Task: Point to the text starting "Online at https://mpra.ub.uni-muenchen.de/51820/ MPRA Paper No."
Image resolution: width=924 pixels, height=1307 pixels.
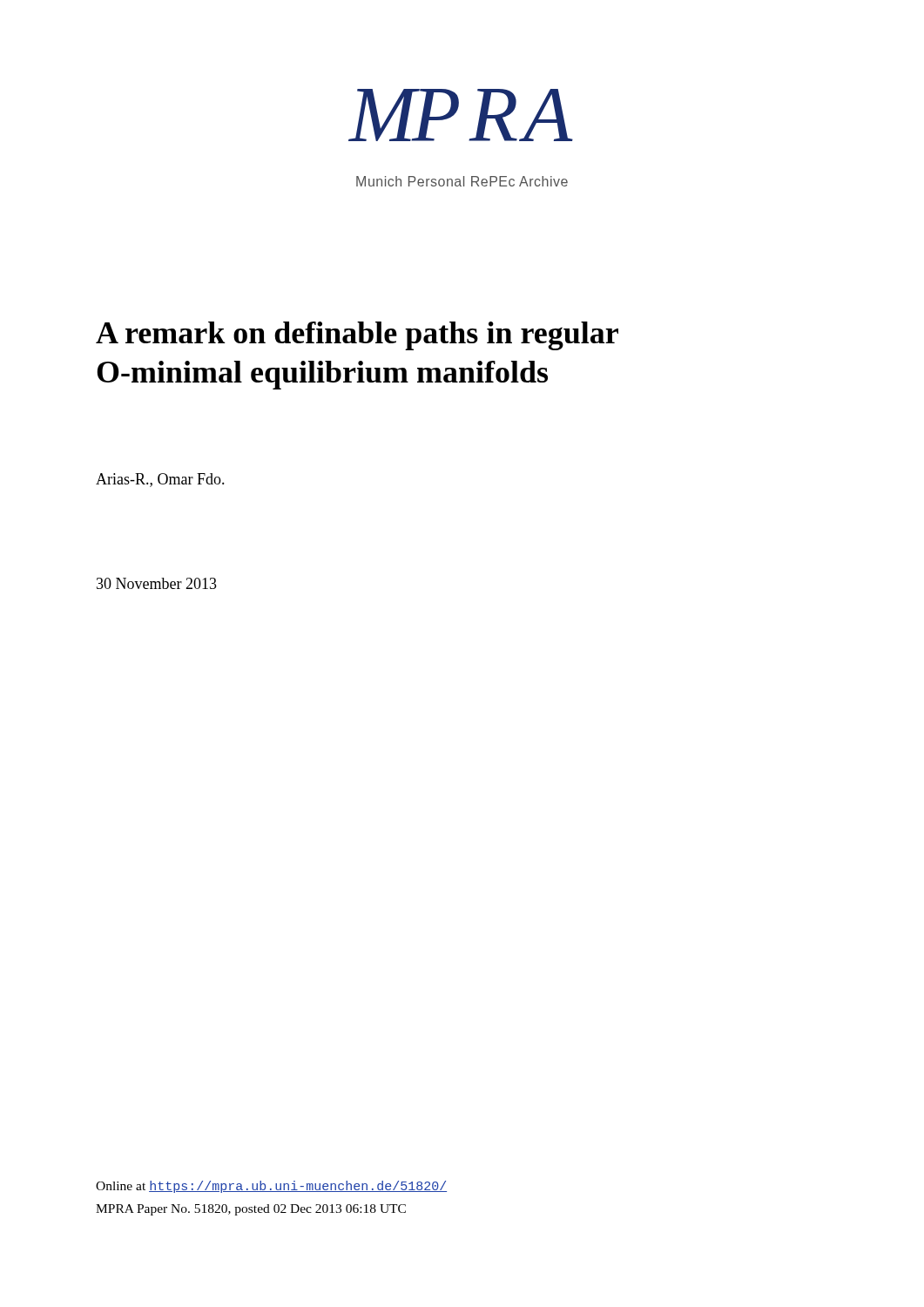Action: tap(435, 1198)
